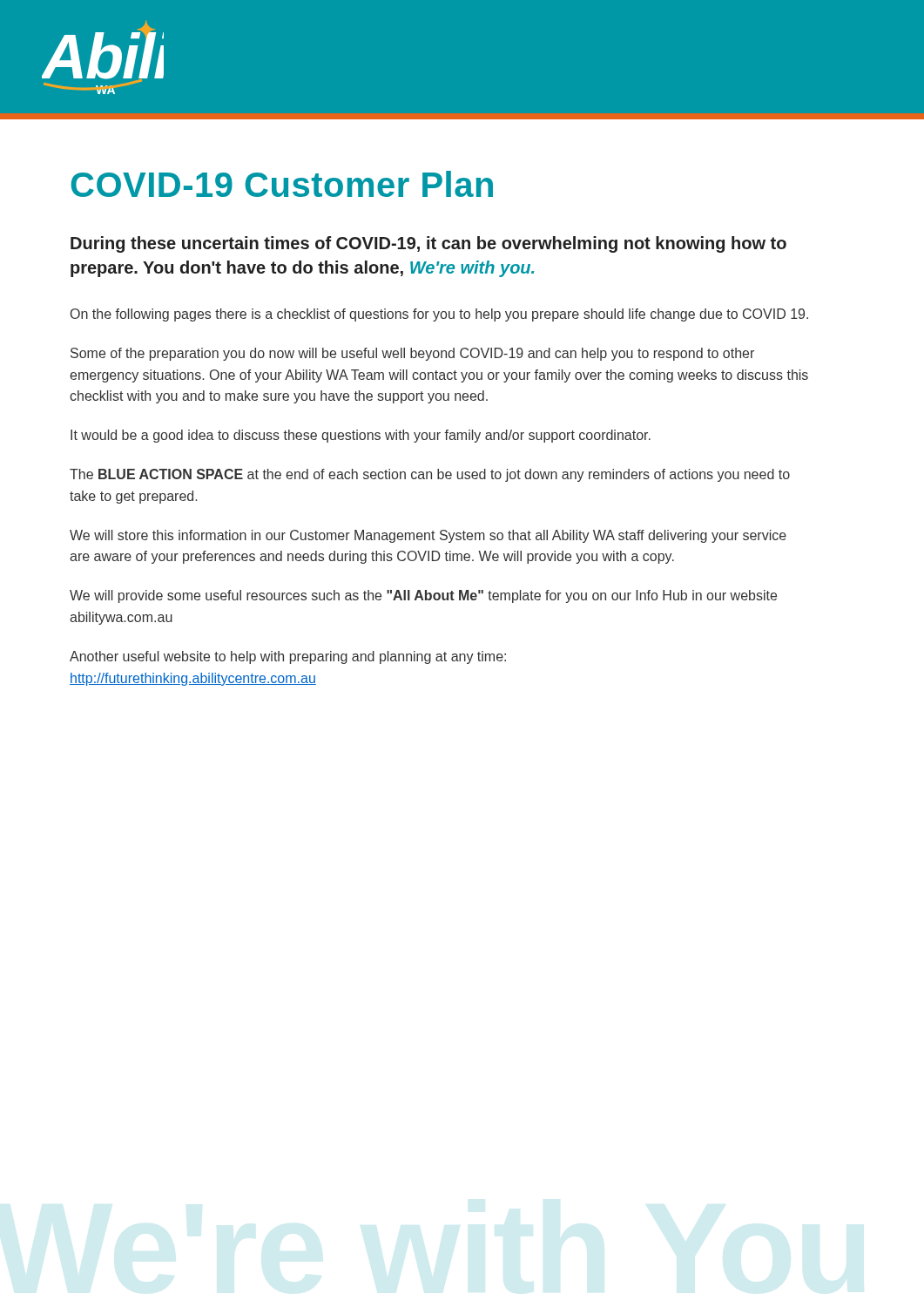This screenshot has height=1307, width=924.
Task: Select the passage starting "Another useful website to help with preparing and"
Action: (x=440, y=668)
